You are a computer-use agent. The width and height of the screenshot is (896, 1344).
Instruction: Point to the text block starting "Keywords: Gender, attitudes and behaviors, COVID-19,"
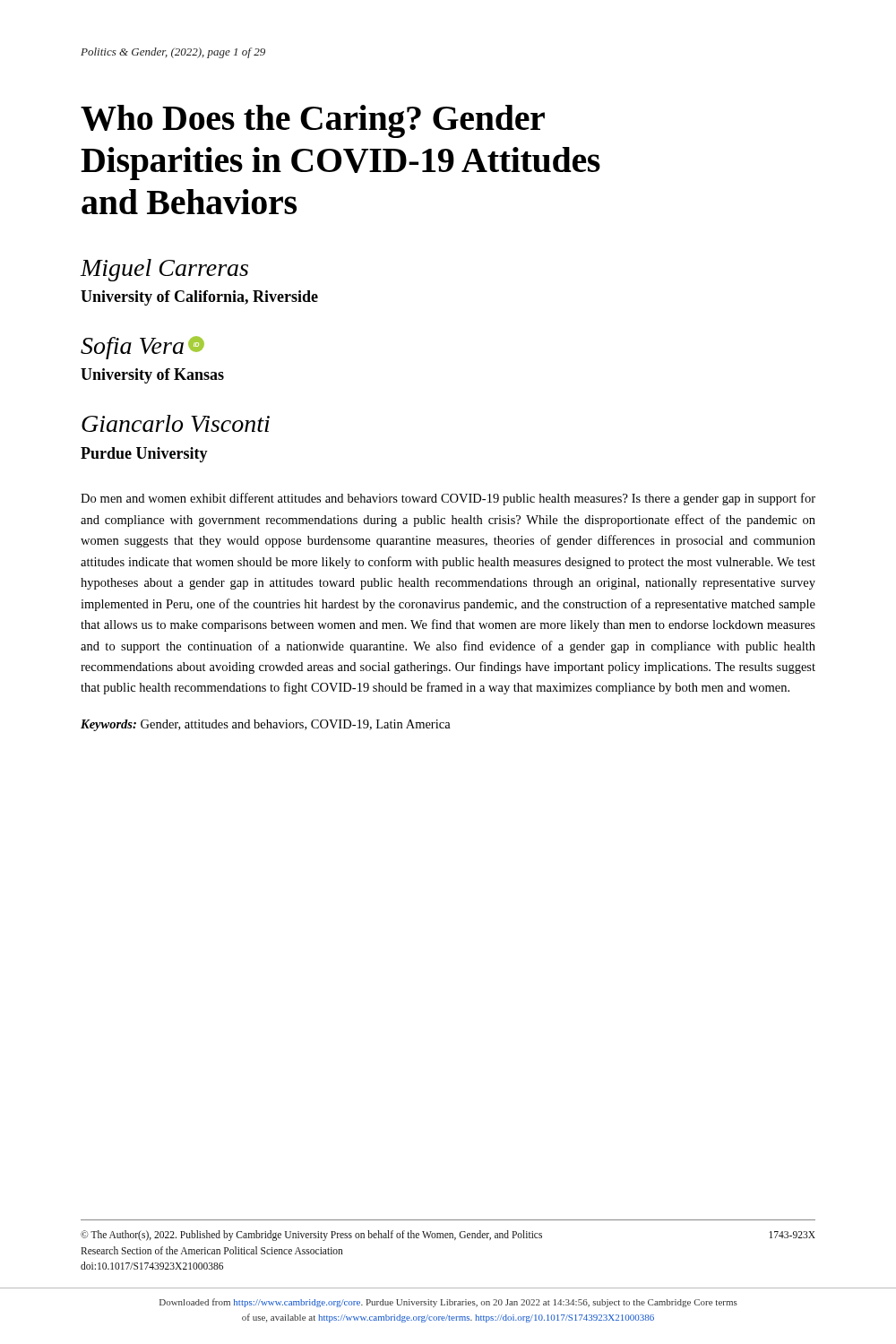tap(265, 724)
